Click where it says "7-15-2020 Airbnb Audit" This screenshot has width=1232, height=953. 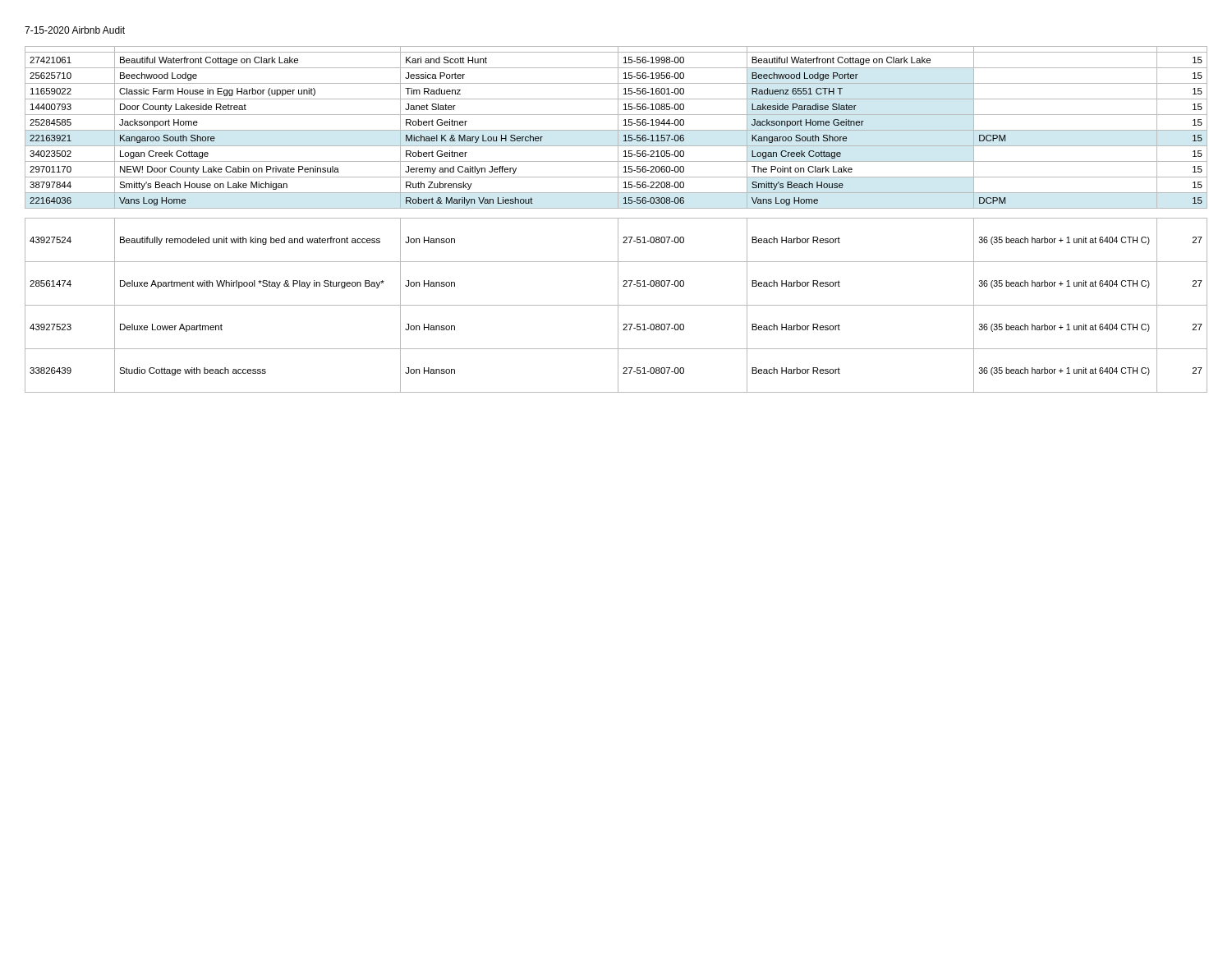(75, 30)
